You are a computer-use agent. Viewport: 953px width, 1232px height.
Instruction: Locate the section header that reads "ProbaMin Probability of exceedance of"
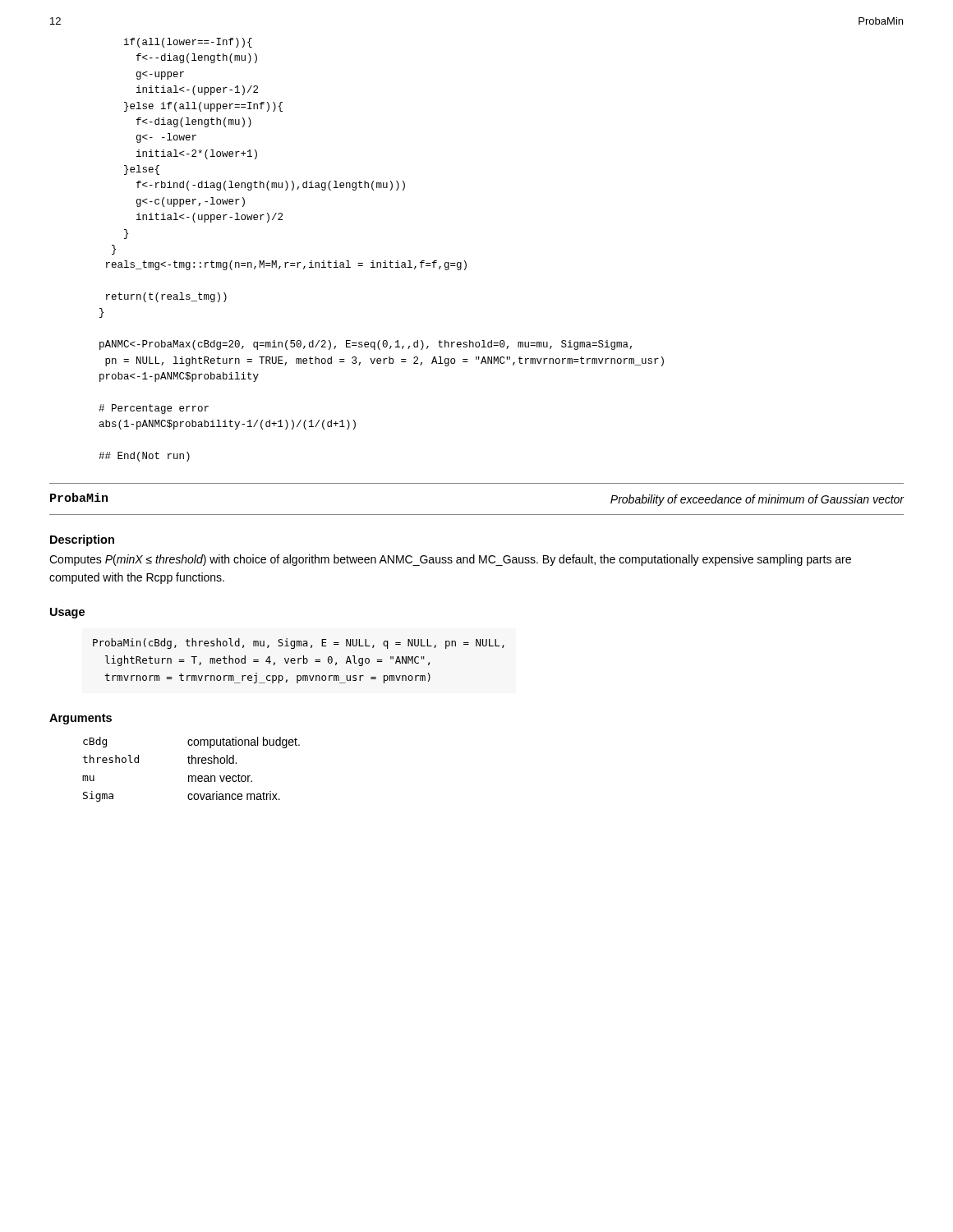[x=83, y=499]
